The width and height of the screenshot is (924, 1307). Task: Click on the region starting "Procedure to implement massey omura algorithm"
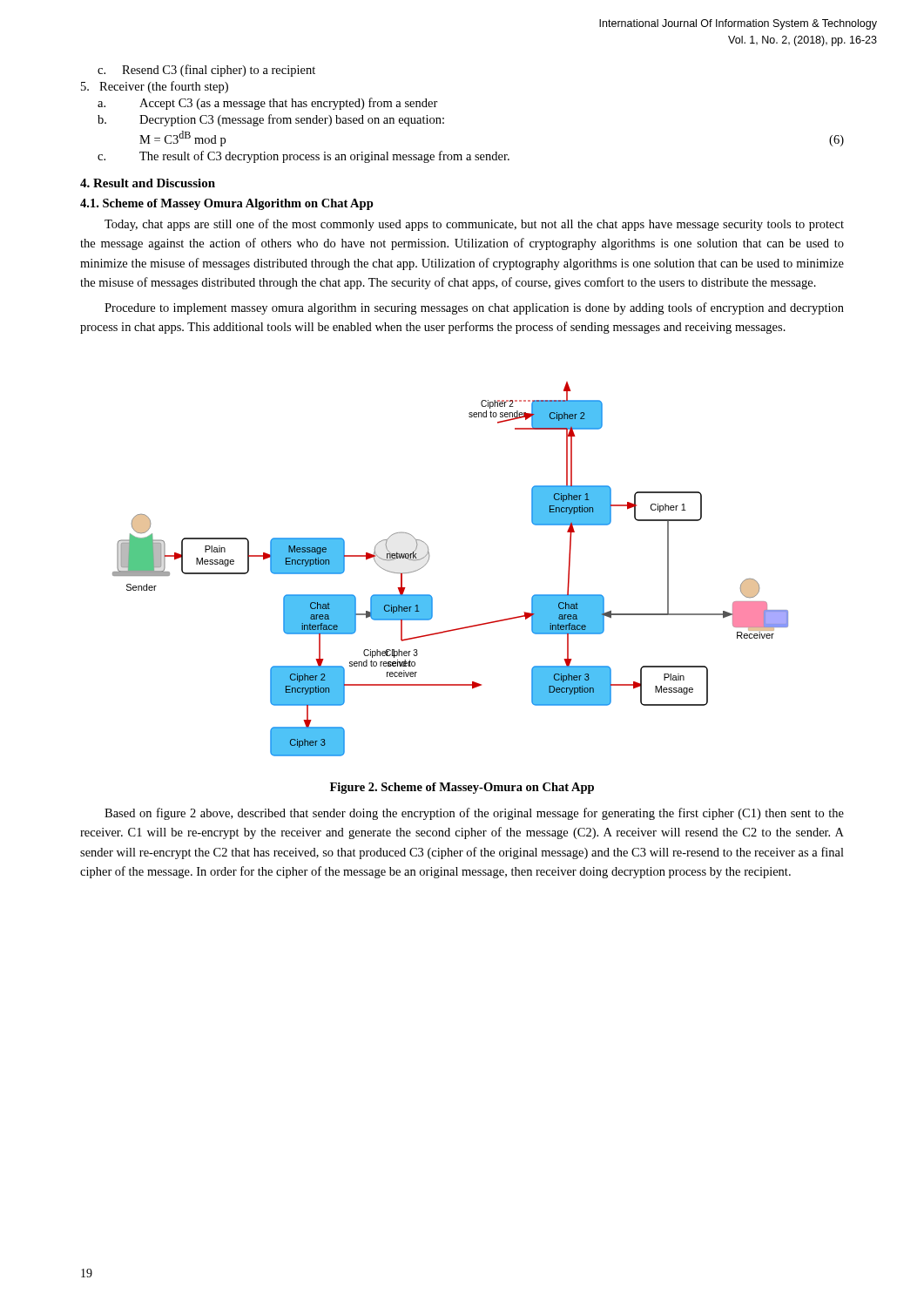pyautogui.click(x=462, y=317)
